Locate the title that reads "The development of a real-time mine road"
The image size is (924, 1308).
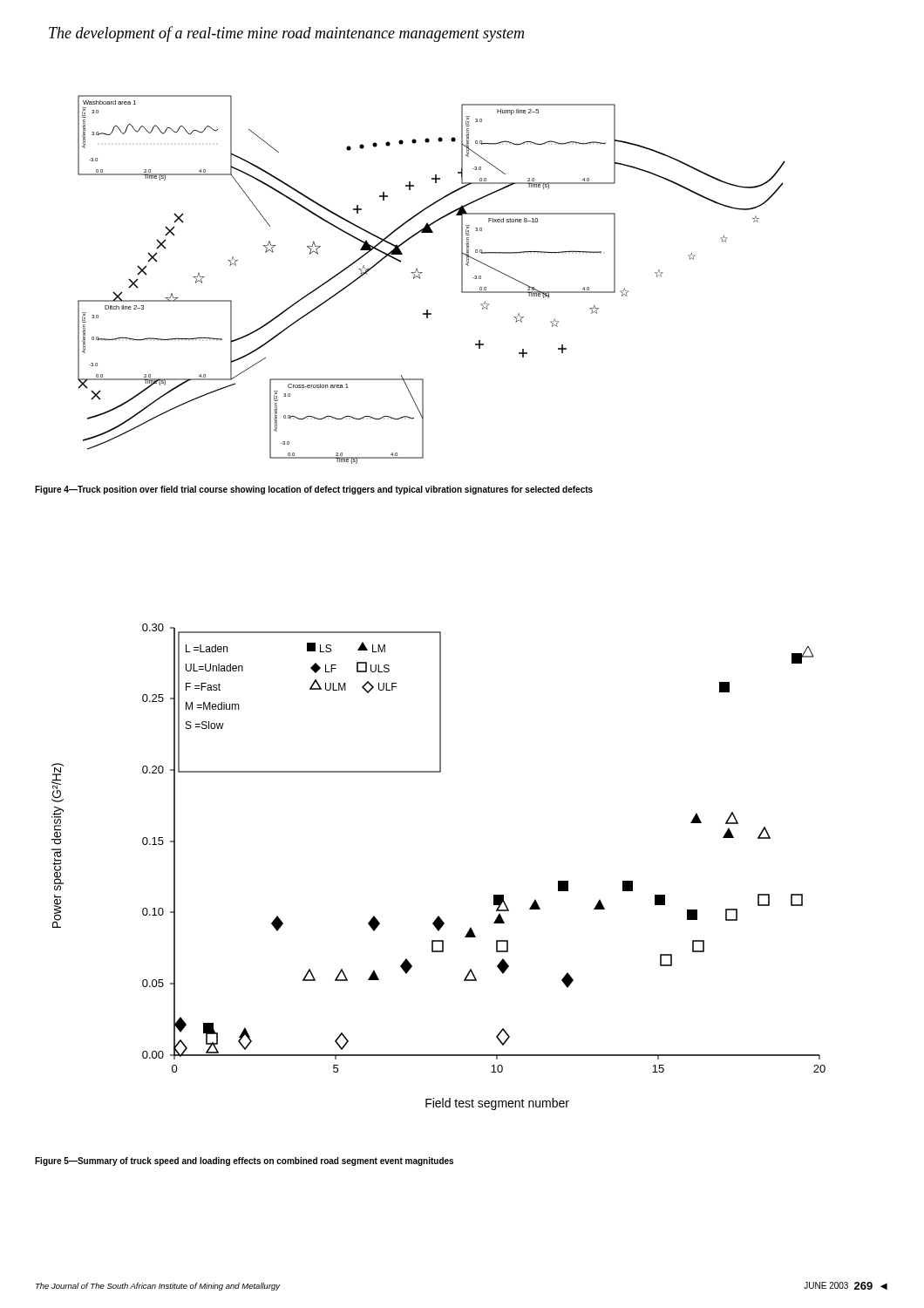[286, 33]
